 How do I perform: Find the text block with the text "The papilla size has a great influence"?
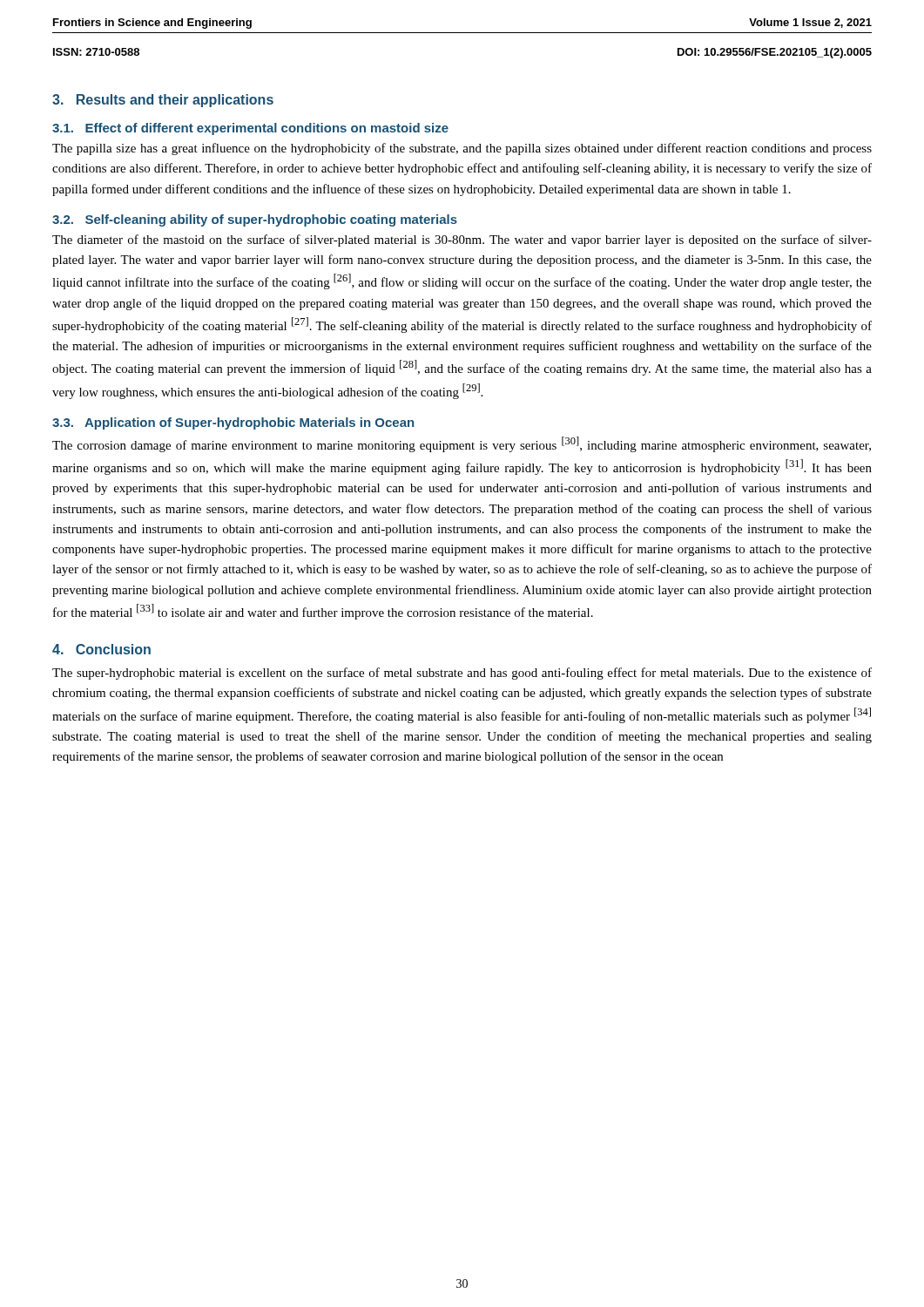[x=462, y=168]
